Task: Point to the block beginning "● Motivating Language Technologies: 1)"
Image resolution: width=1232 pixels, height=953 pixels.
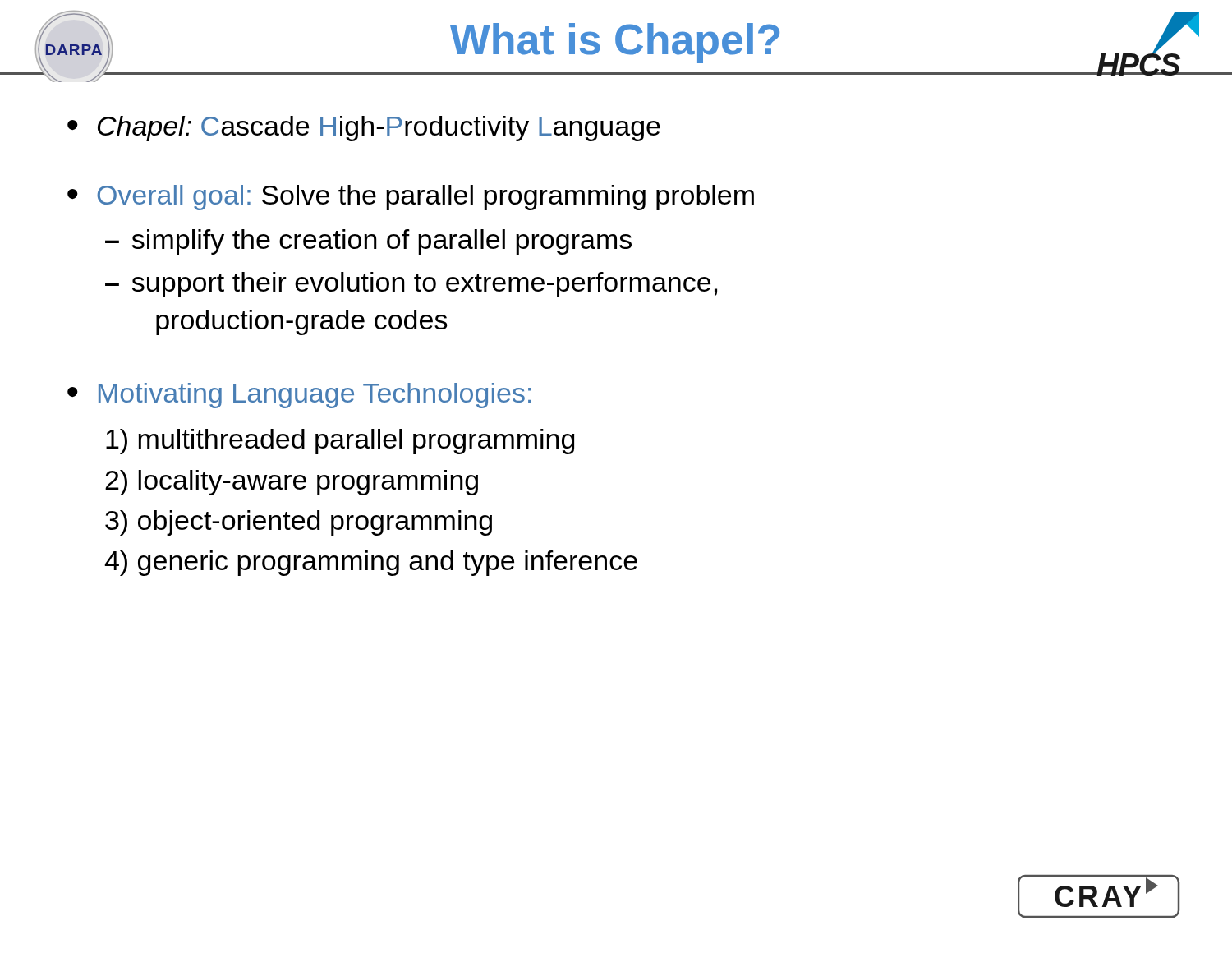Action: coord(352,478)
